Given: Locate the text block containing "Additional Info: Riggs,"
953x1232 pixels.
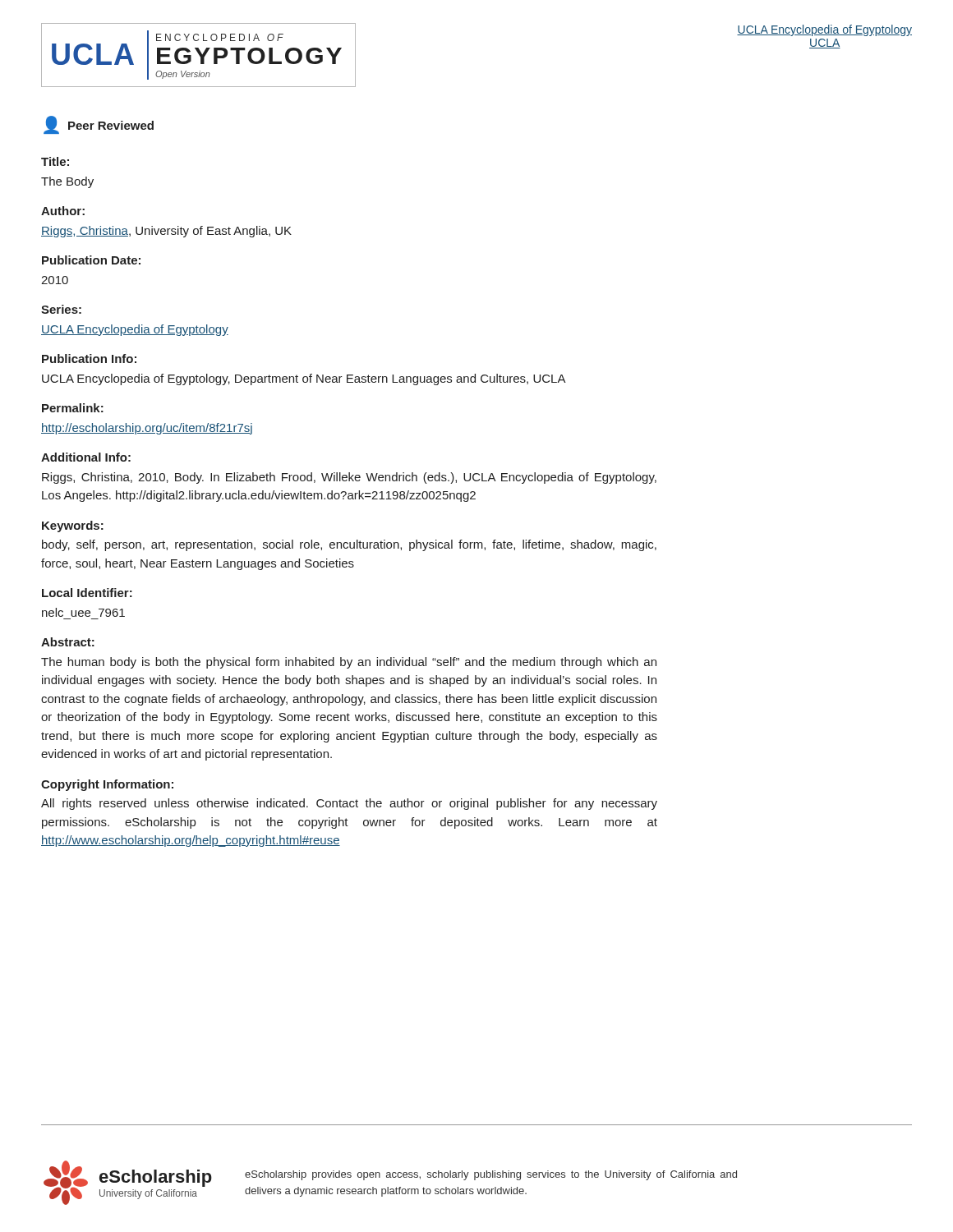Looking at the screenshot, I should click(353, 477).
